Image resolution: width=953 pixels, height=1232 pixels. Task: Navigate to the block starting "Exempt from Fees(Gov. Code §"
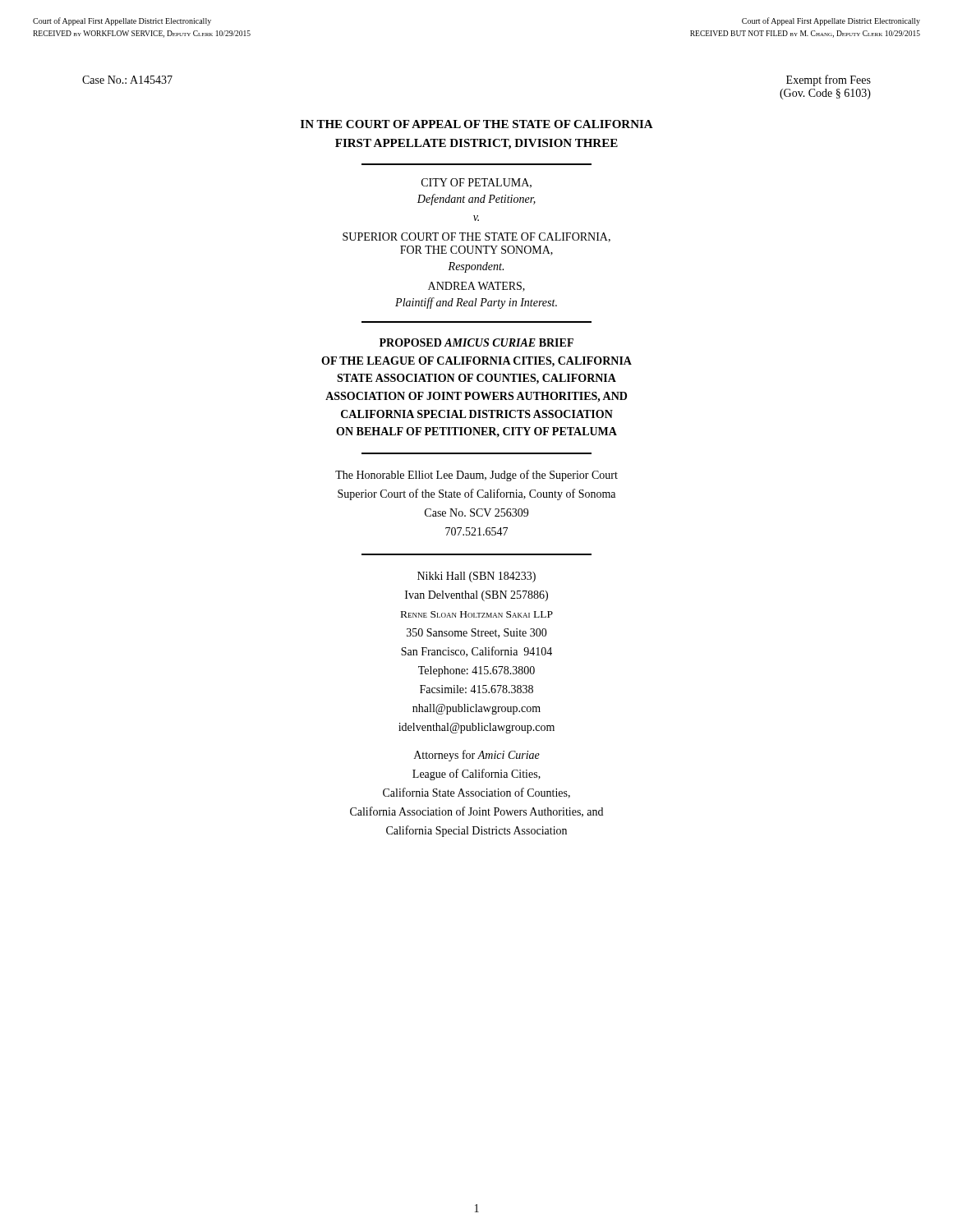[825, 87]
